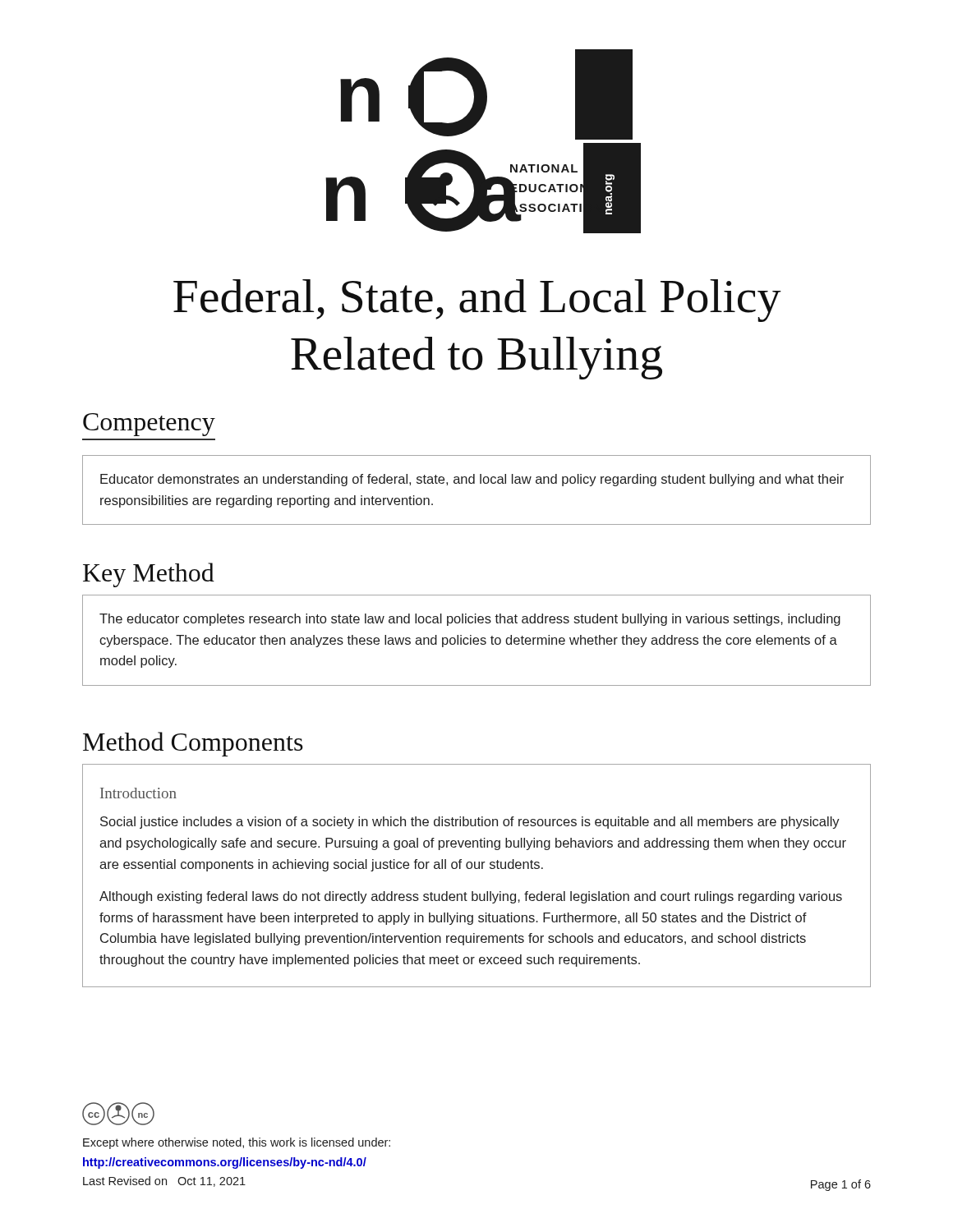The height and width of the screenshot is (1232, 953).
Task: Navigate to the region starting "Educator demonstrates an understanding"
Action: [472, 489]
